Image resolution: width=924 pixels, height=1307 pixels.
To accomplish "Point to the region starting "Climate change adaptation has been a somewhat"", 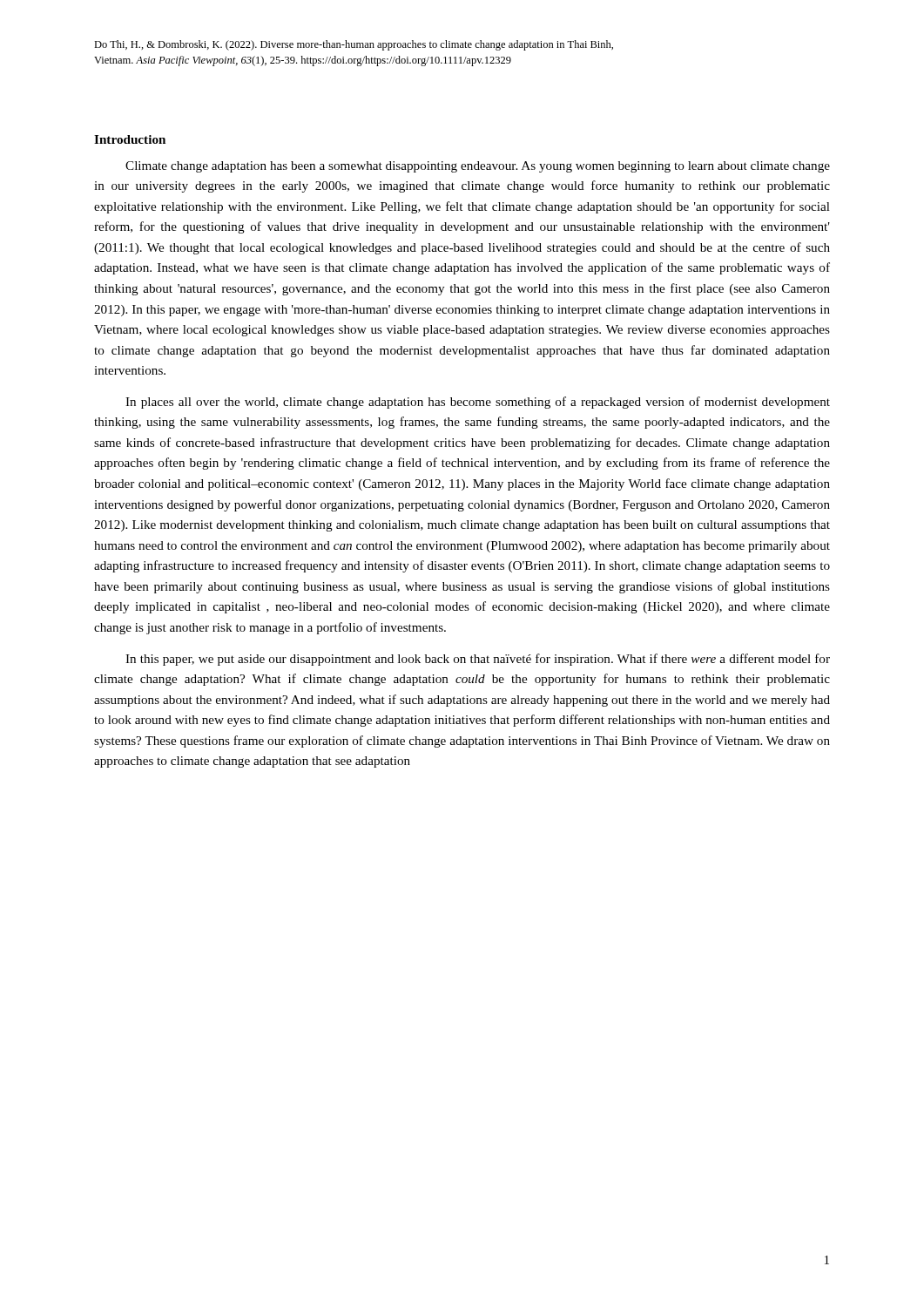I will [462, 267].
